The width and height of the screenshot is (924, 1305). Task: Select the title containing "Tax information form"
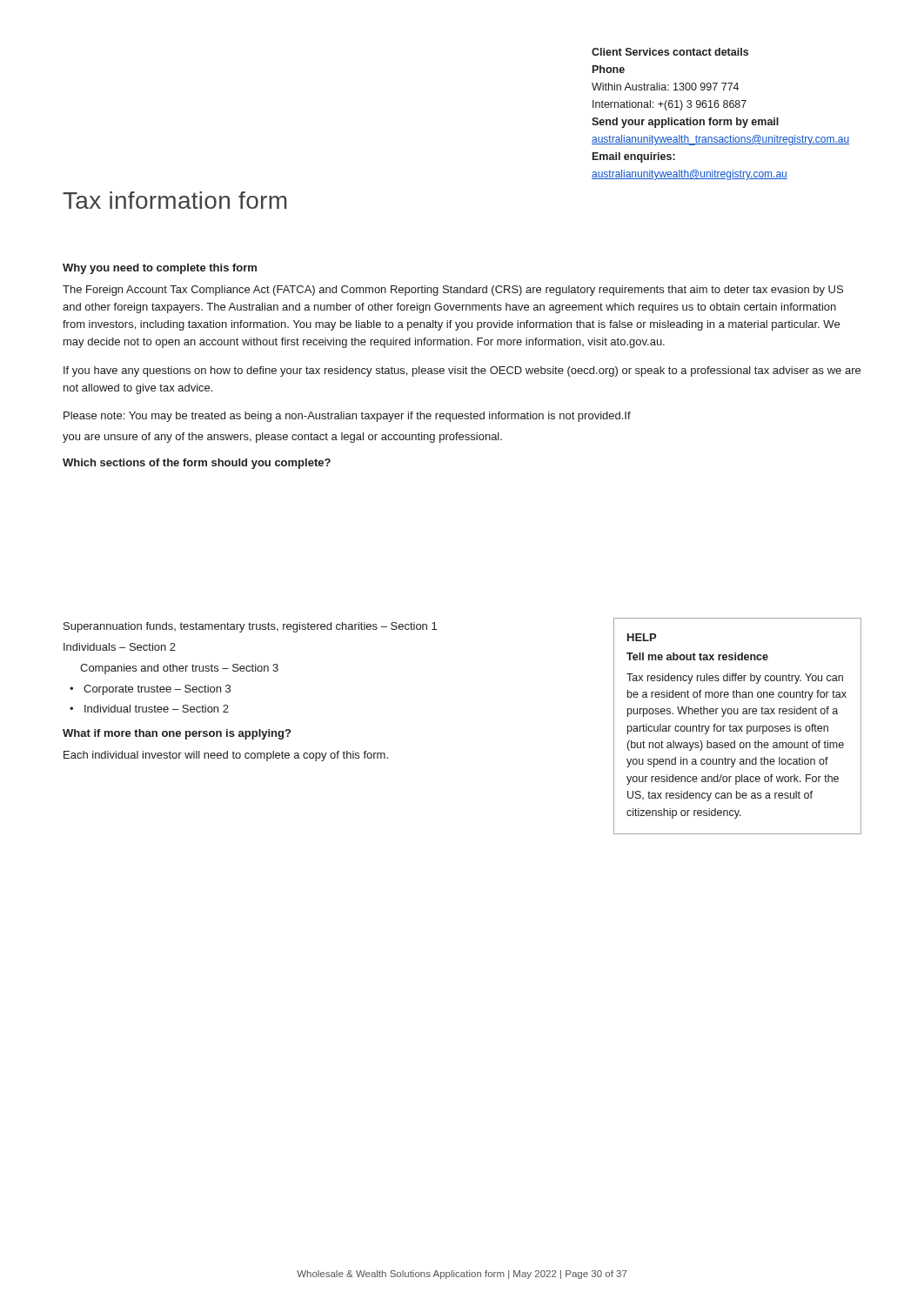click(175, 201)
